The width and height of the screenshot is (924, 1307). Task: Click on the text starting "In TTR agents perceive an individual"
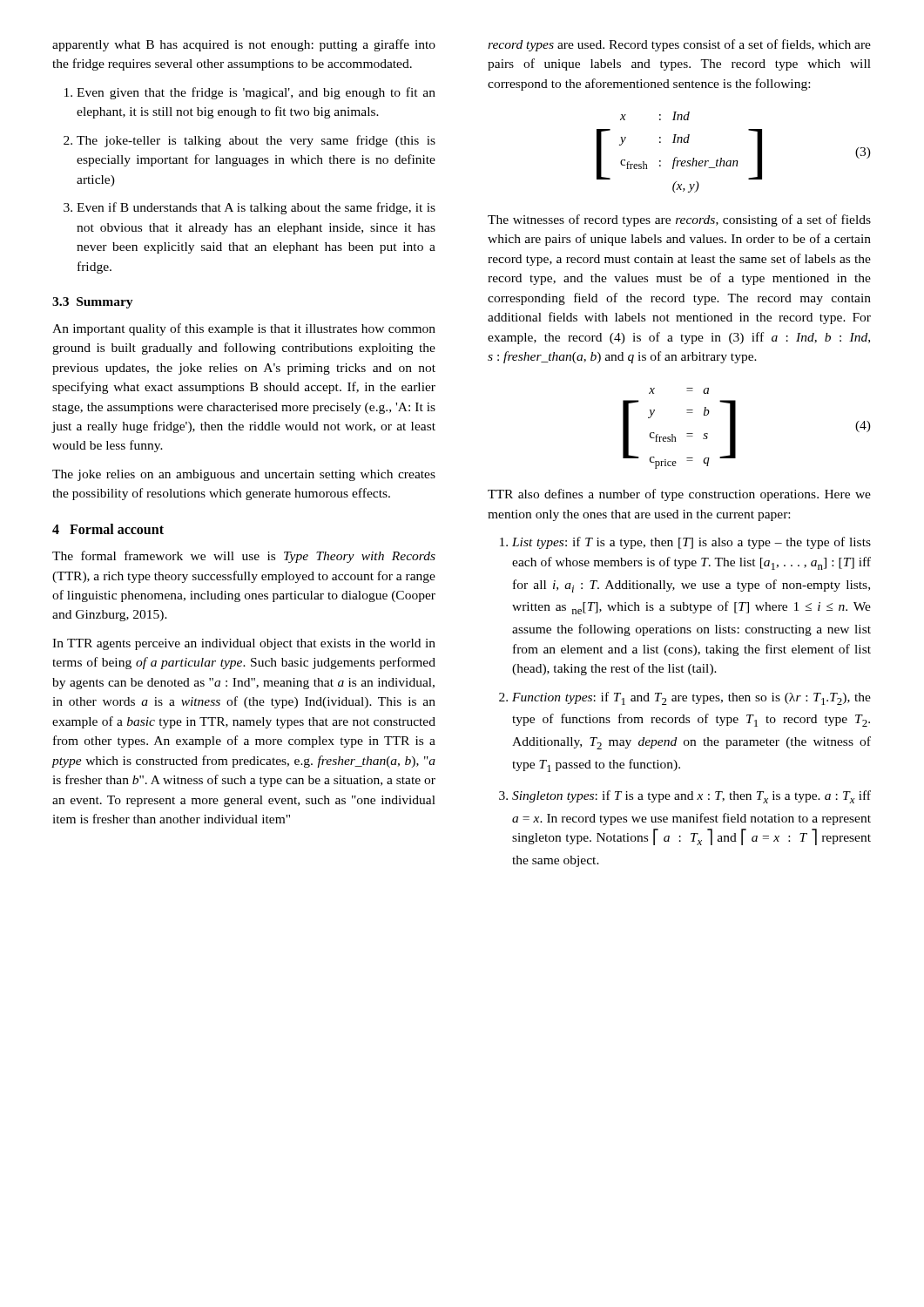click(x=244, y=731)
